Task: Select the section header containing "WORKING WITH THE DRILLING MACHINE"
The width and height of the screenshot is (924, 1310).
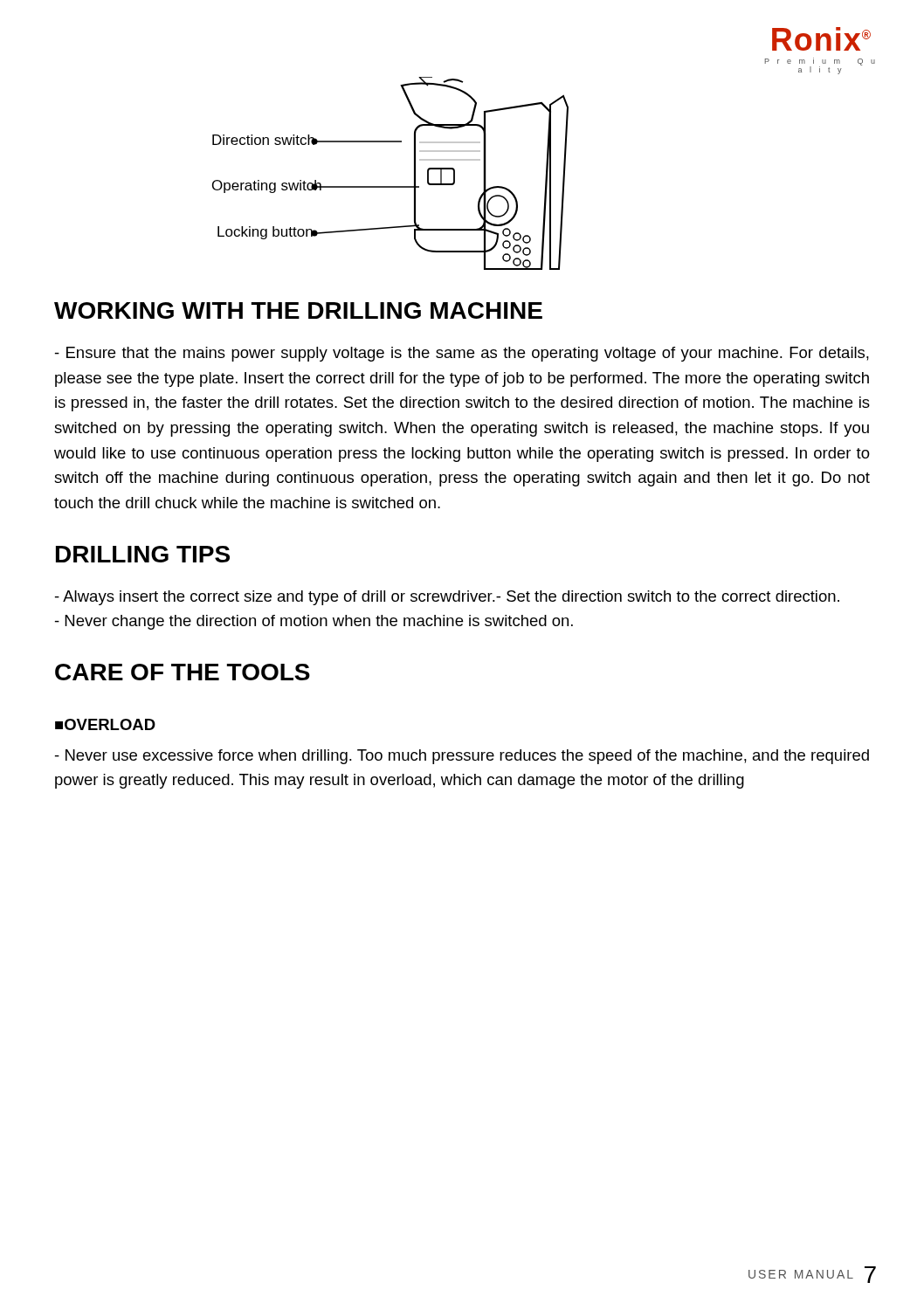Action: pyautogui.click(x=299, y=310)
